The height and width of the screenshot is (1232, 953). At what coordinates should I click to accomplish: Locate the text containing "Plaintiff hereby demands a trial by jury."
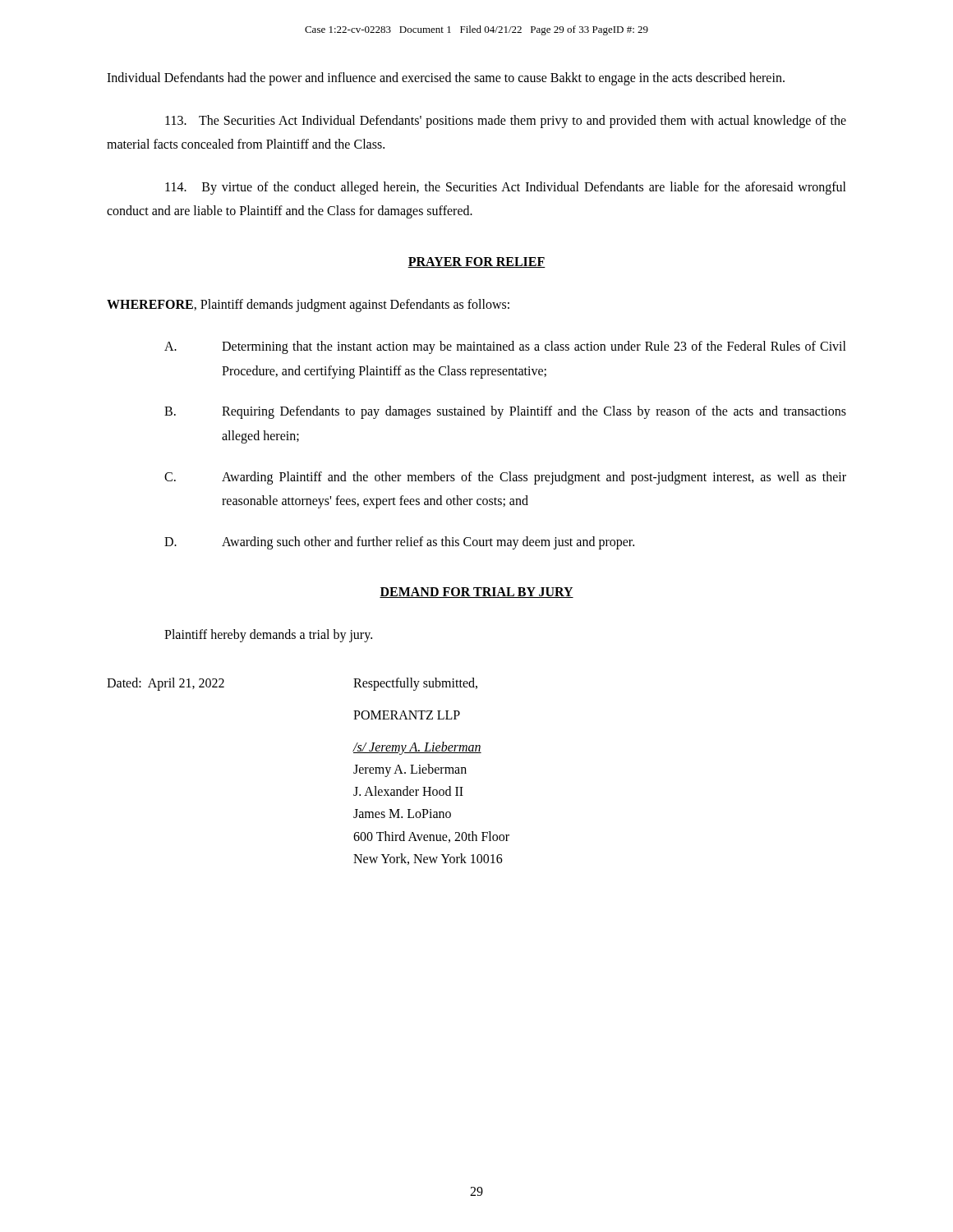click(x=269, y=634)
